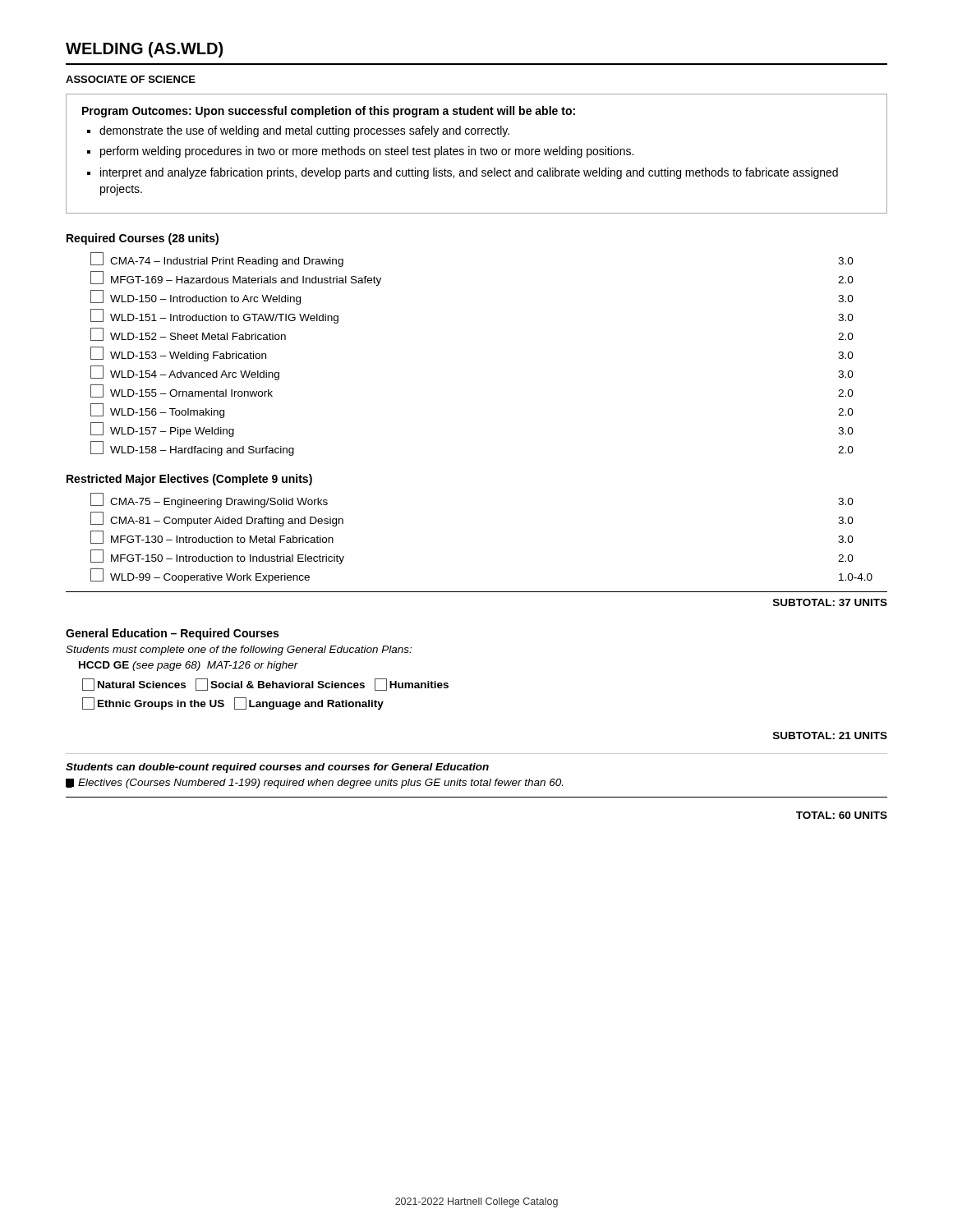953x1232 pixels.
Task: Click on the section header that reads "Restricted Major Electives (Complete"
Action: click(189, 479)
